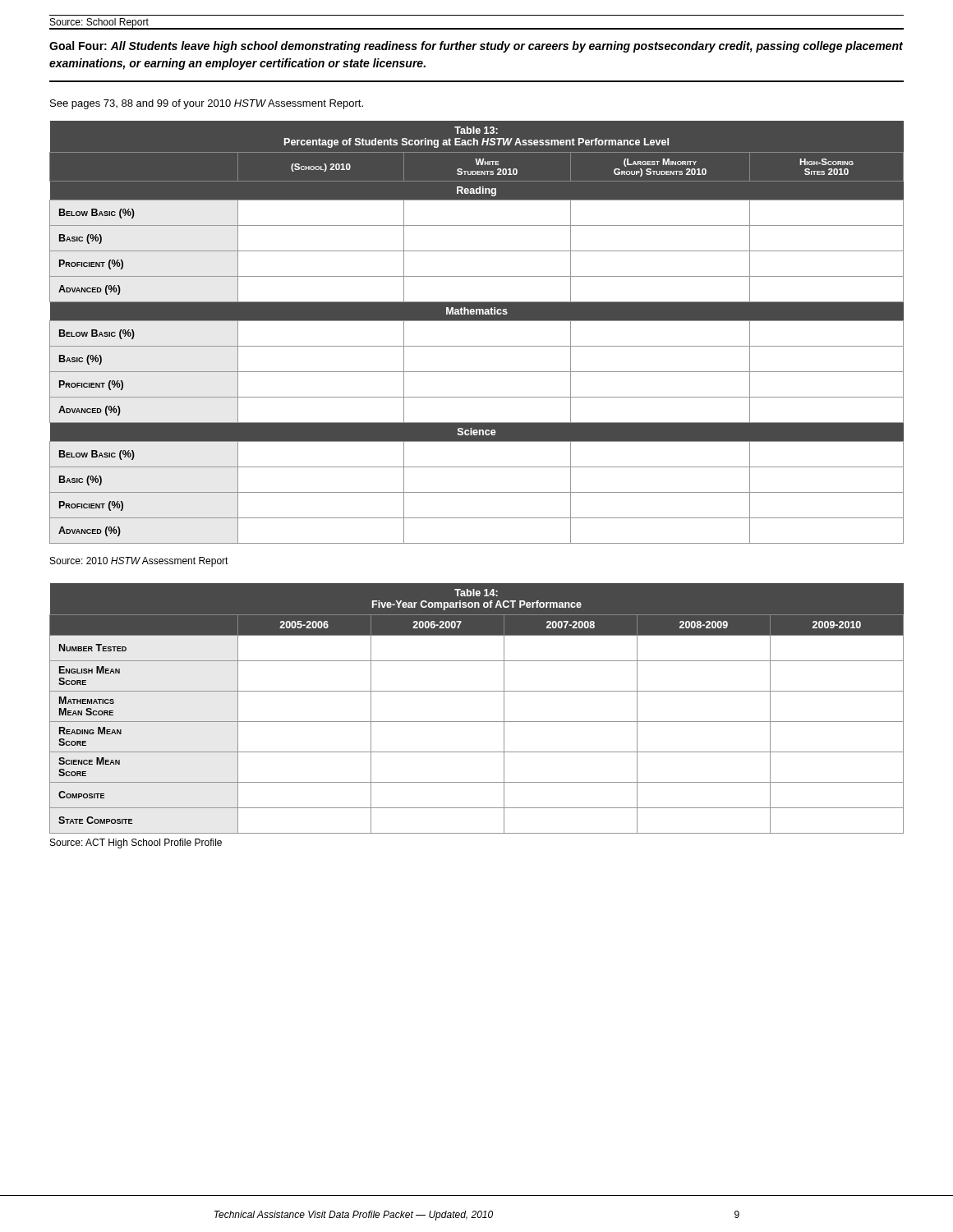Find the caption that says "Source: 2010 HSTW Assessment Report"
Screen dimensions: 1232x953
pyautogui.click(x=139, y=561)
